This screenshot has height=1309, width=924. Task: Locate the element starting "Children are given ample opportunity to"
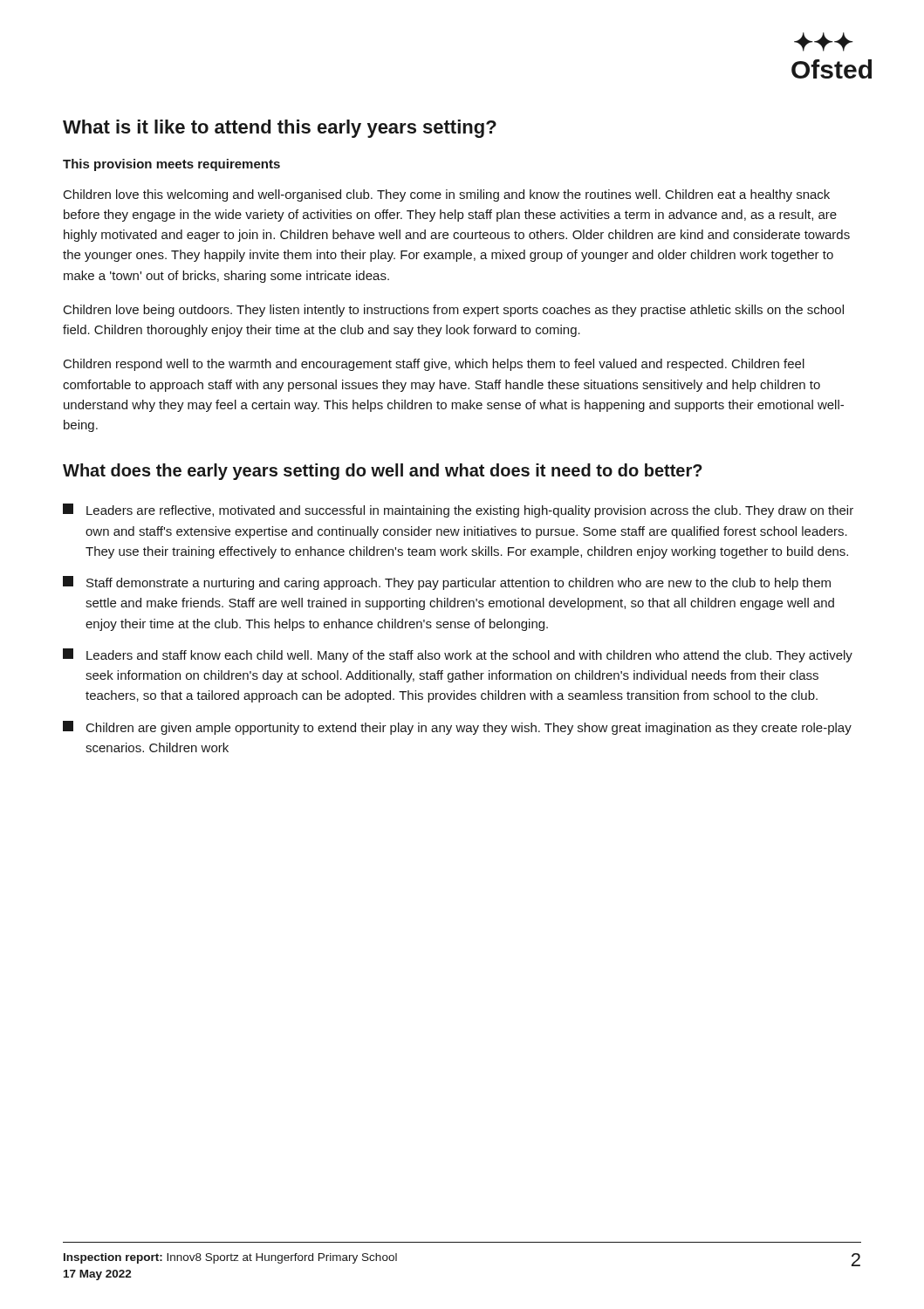click(x=462, y=737)
